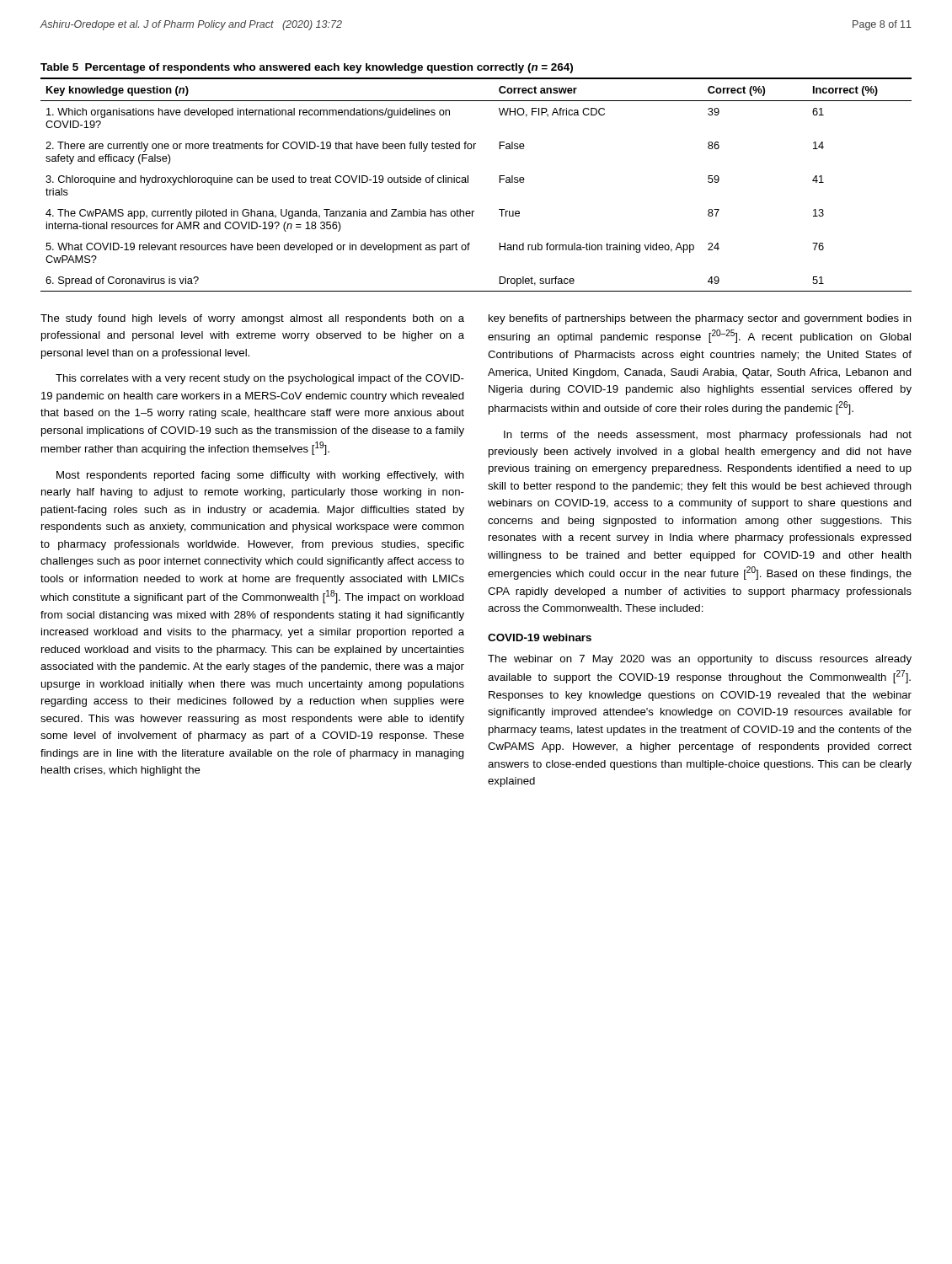Image resolution: width=952 pixels, height=1264 pixels.
Task: Locate the section header containing "COVID-19 webinars"
Action: 540,637
